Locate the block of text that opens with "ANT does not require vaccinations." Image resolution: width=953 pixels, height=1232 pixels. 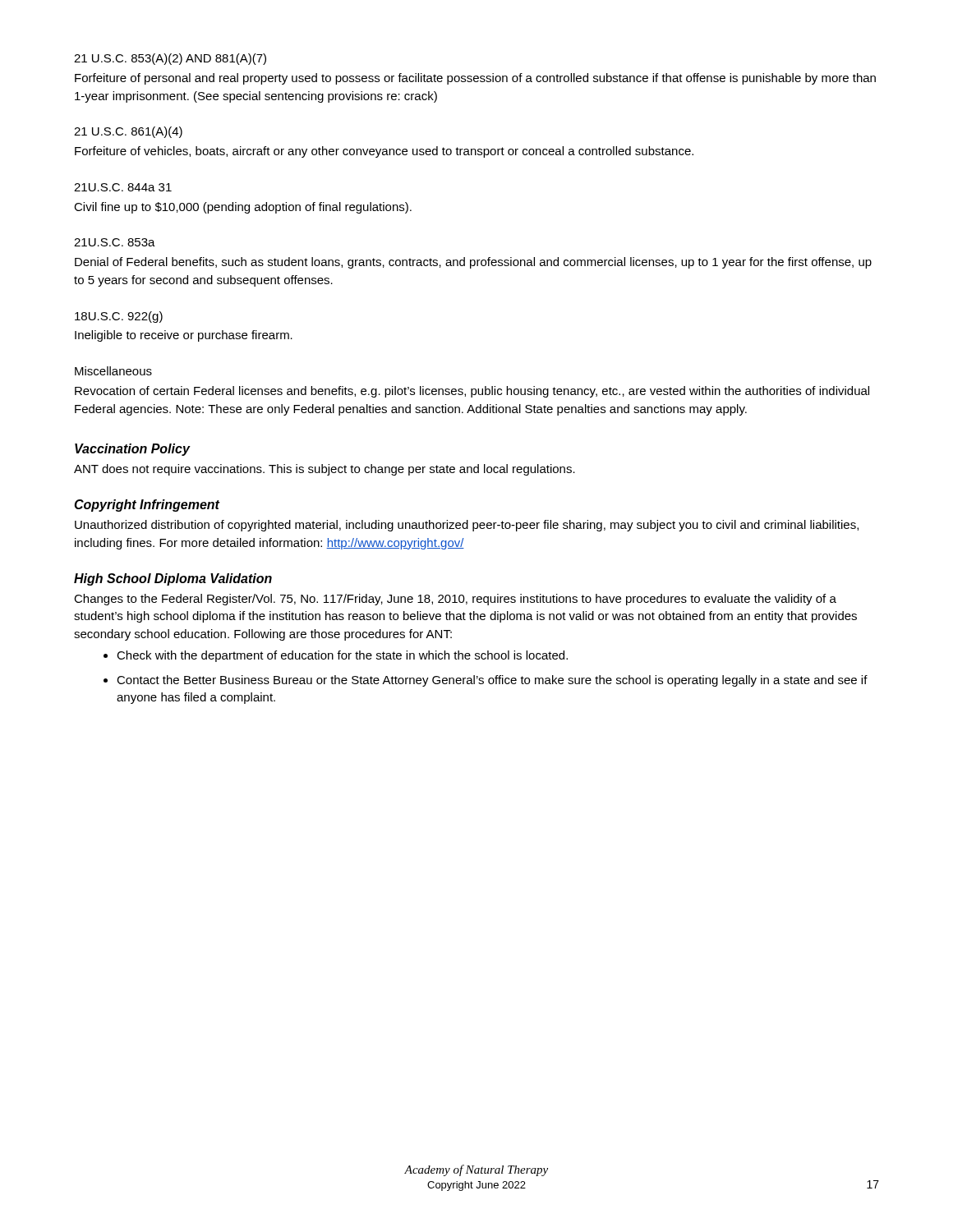pos(476,469)
